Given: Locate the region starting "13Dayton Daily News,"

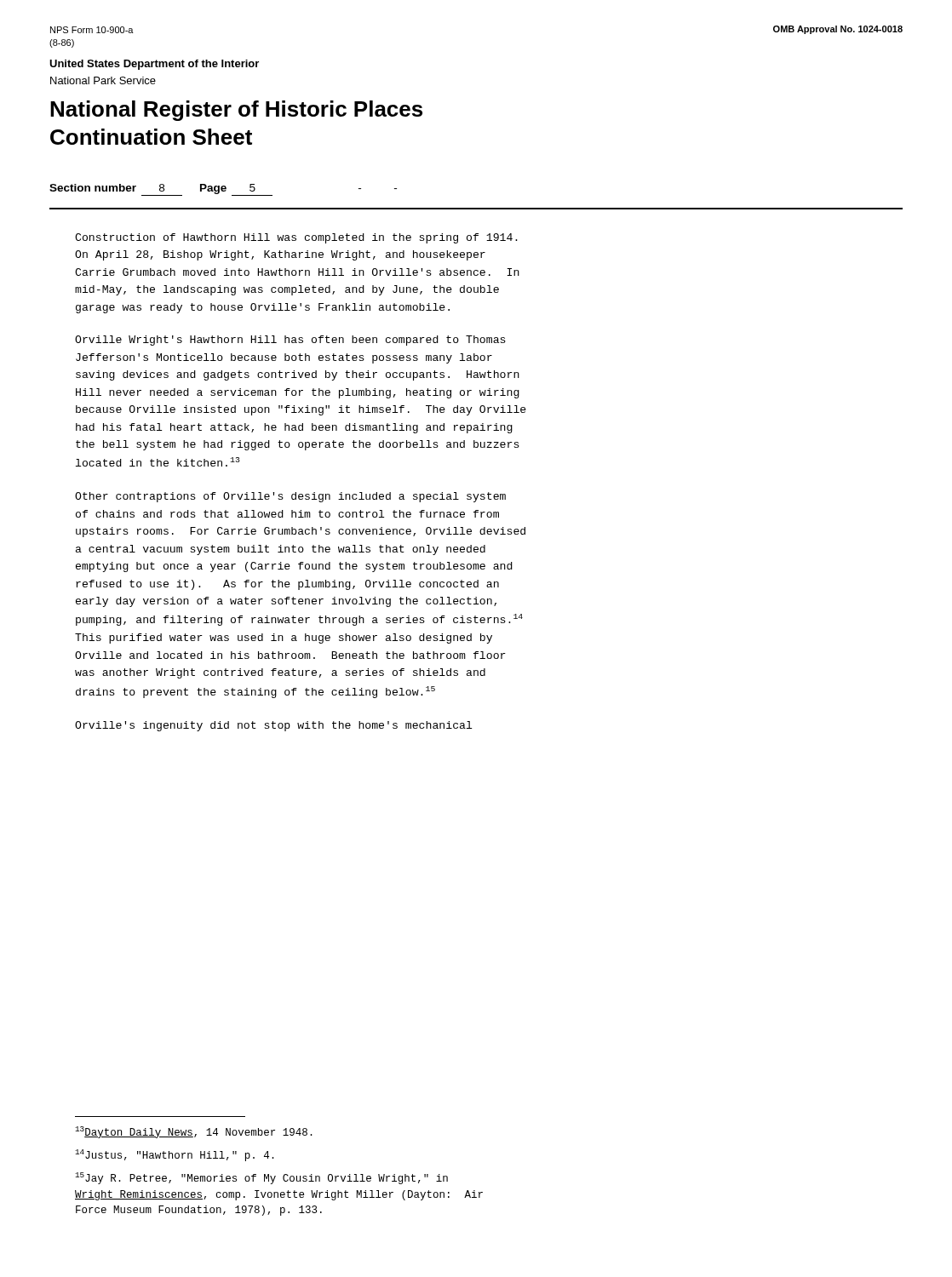Looking at the screenshot, I should (194, 1132).
